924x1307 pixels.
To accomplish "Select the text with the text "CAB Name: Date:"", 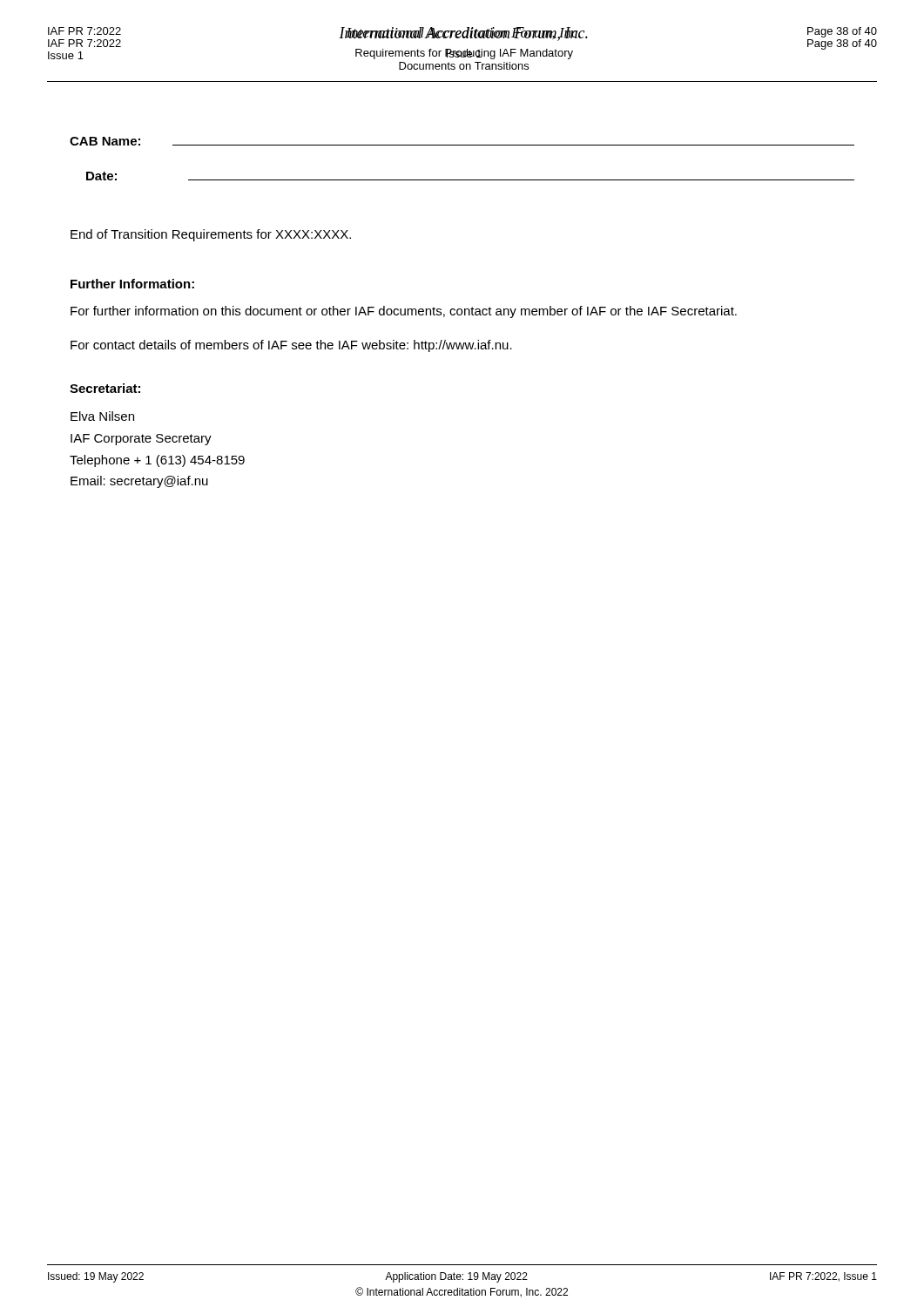I will click(462, 156).
